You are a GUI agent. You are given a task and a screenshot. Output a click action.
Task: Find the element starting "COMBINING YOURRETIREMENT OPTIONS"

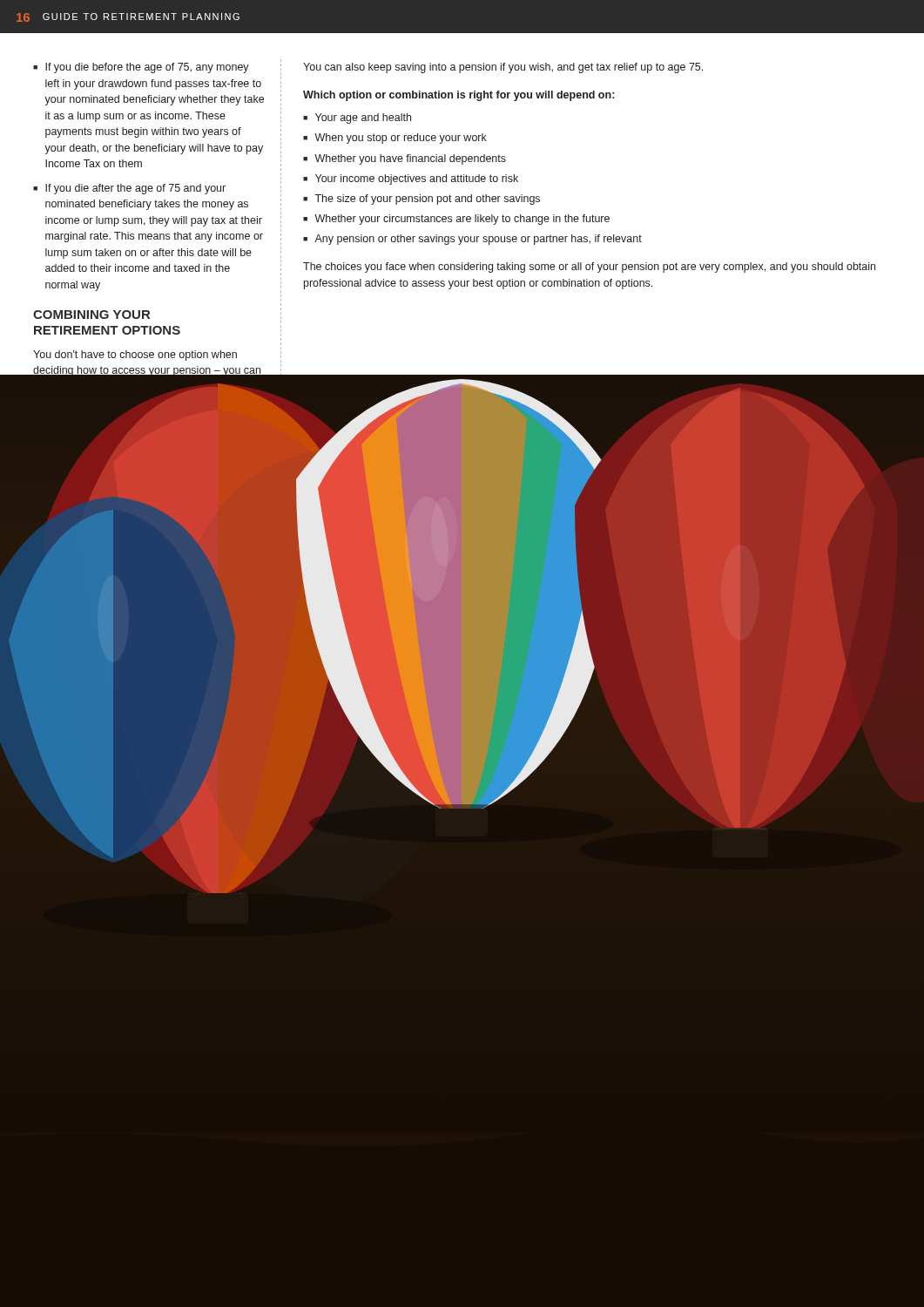tap(107, 322)
